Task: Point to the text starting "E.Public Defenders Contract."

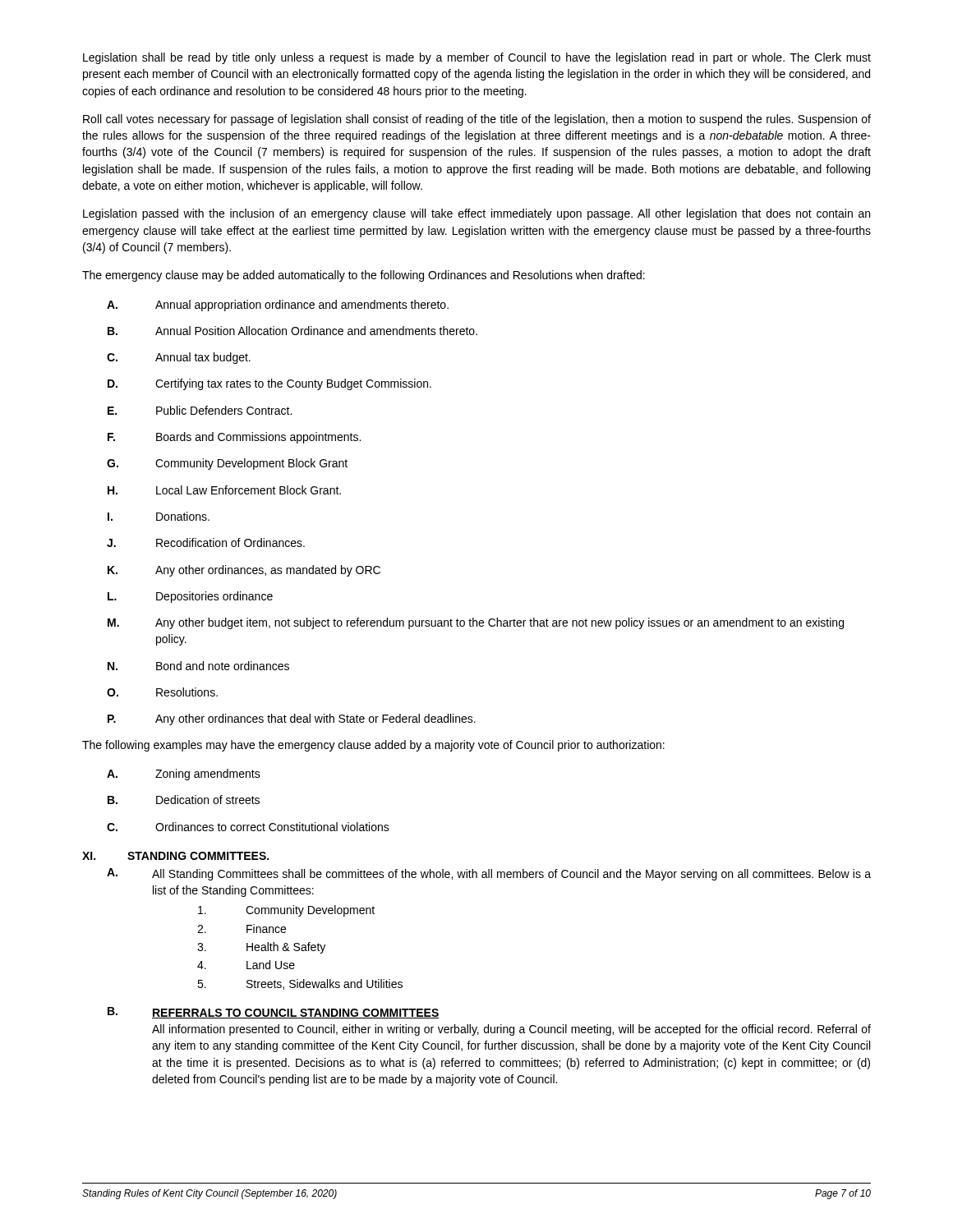Action: click(x=200, y=410)
